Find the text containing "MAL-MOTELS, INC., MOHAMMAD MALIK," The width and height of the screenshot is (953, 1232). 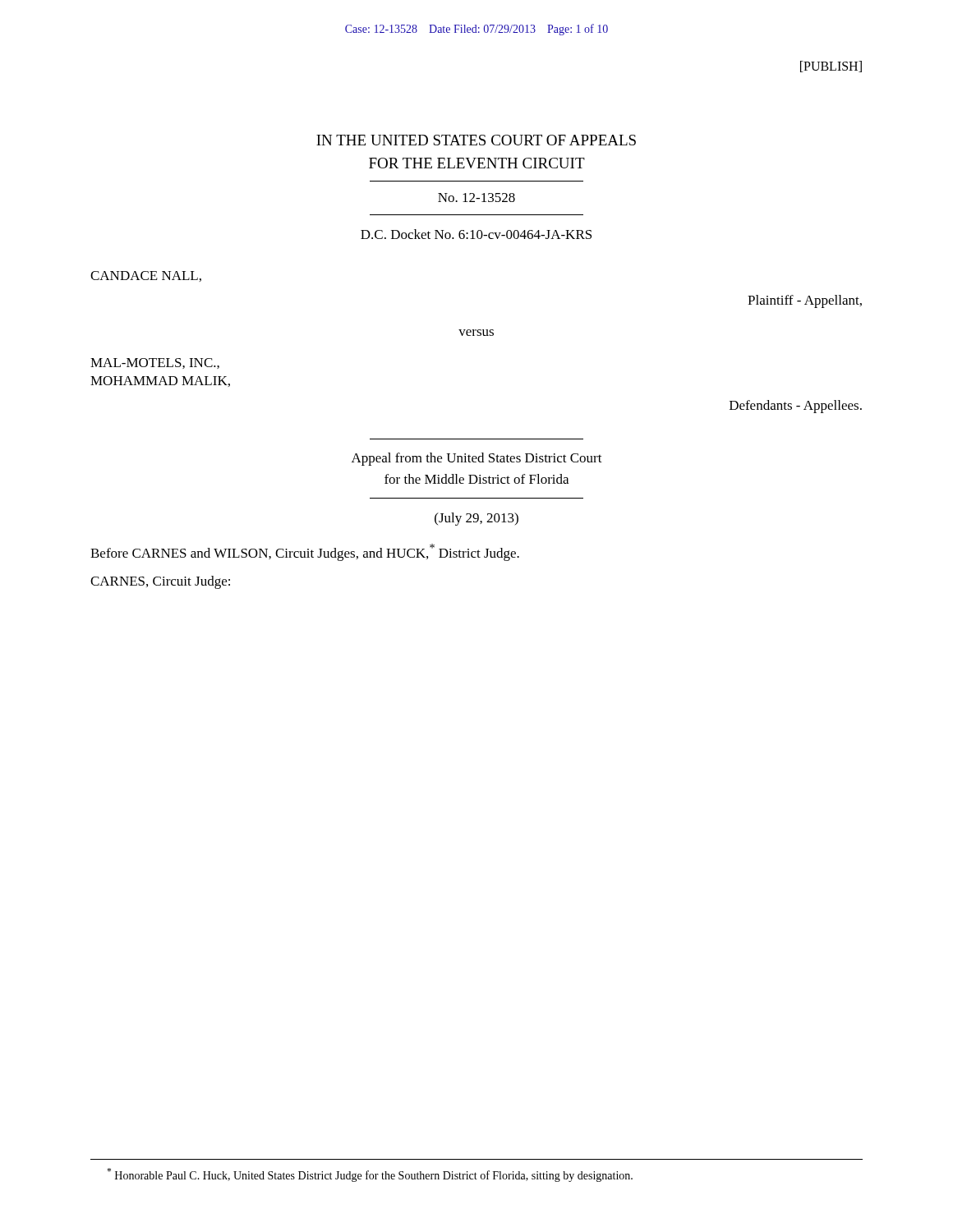coord(155,363)
